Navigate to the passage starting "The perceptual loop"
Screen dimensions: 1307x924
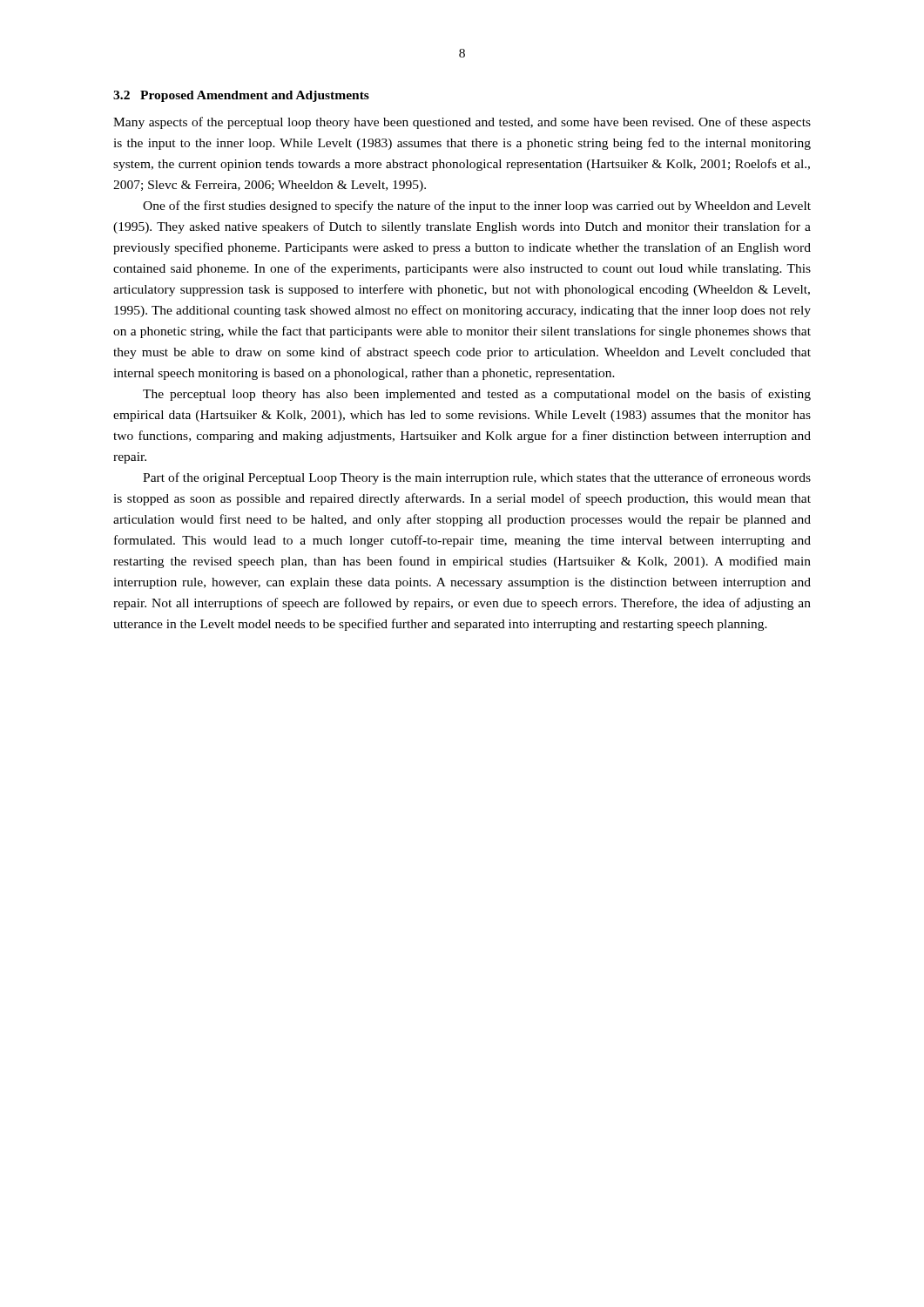[x=462, y=425]
